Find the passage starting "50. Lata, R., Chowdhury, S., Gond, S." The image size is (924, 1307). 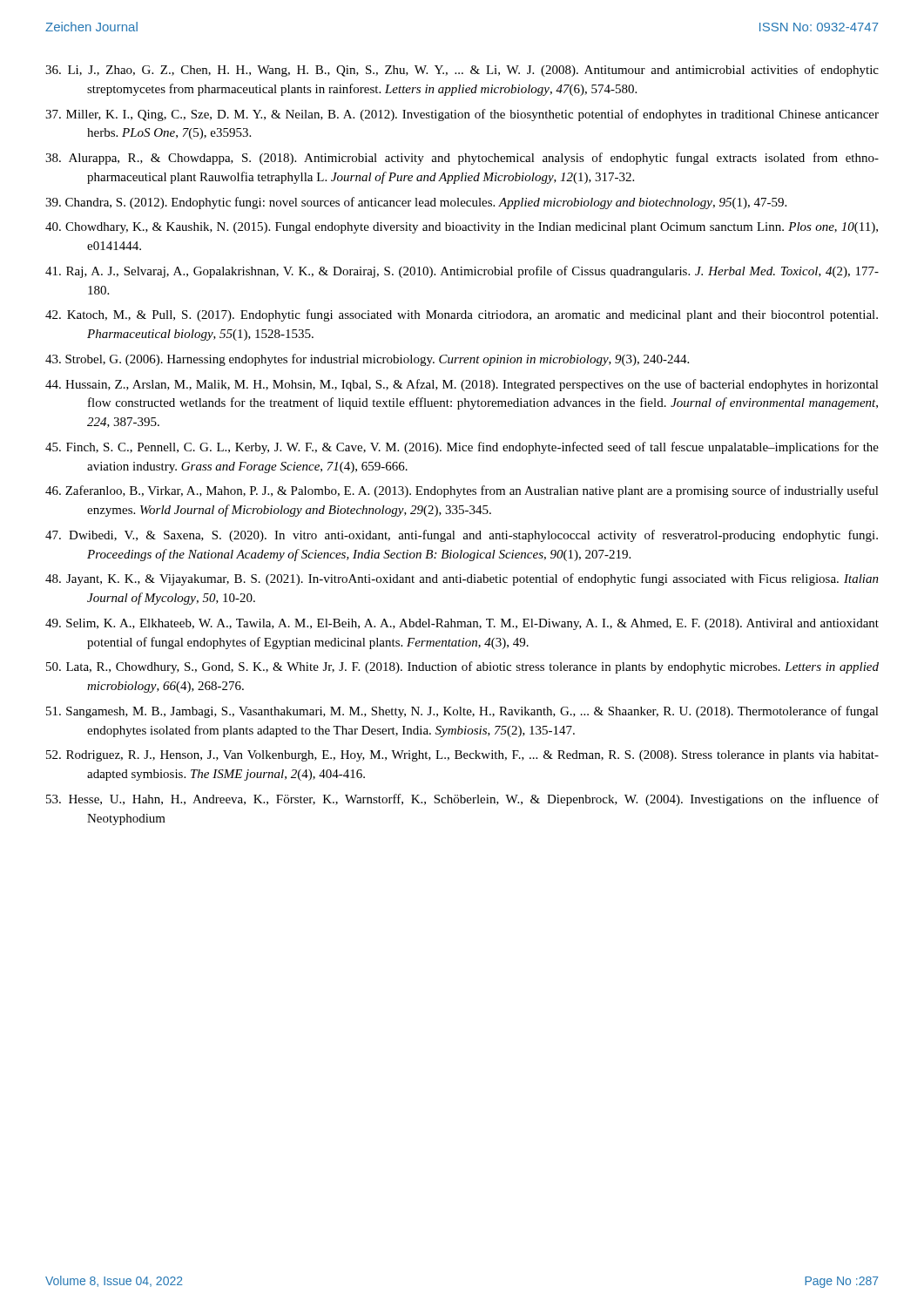click(462, 676)
